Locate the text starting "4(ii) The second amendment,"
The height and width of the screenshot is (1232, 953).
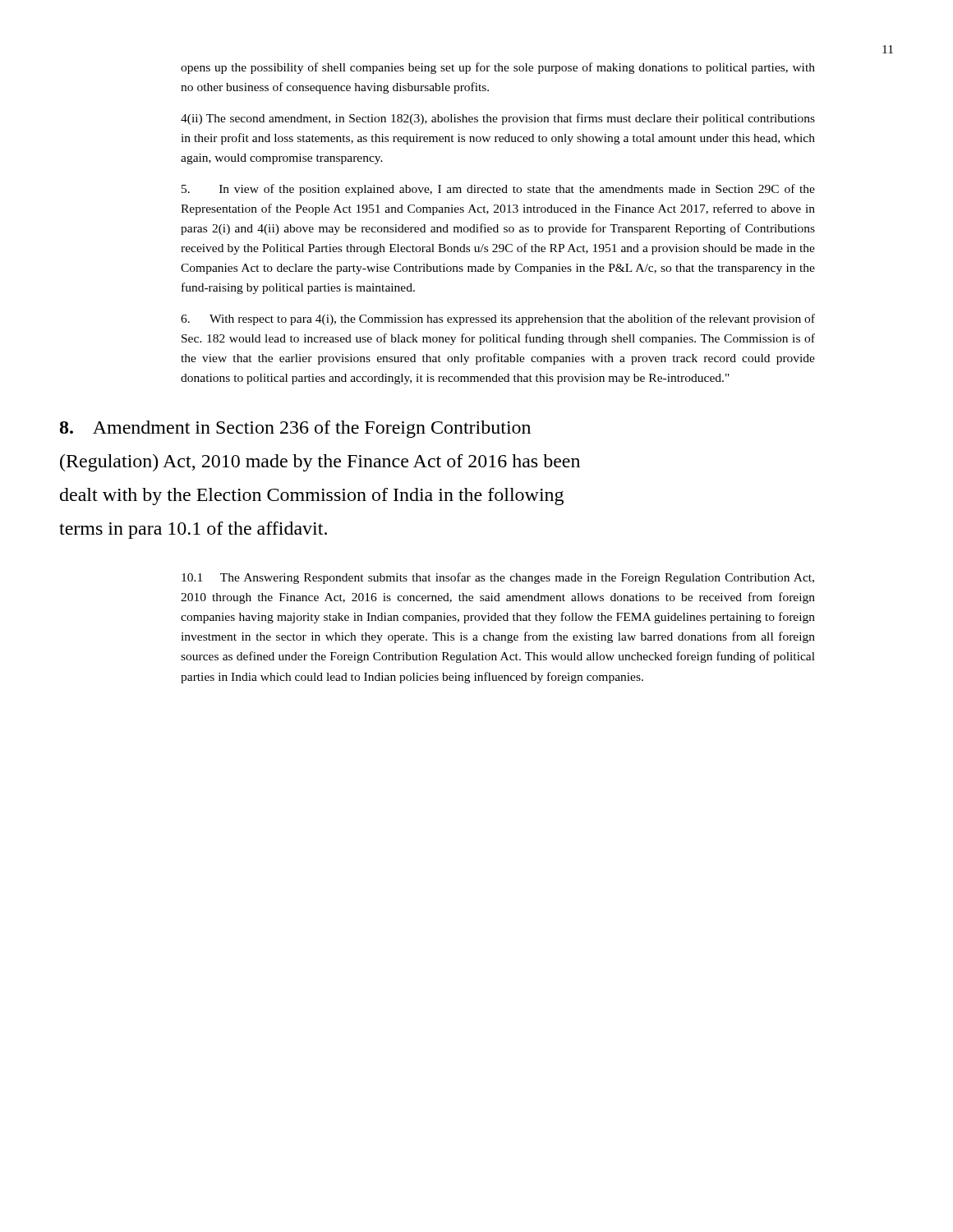click(x=498, y=138)
